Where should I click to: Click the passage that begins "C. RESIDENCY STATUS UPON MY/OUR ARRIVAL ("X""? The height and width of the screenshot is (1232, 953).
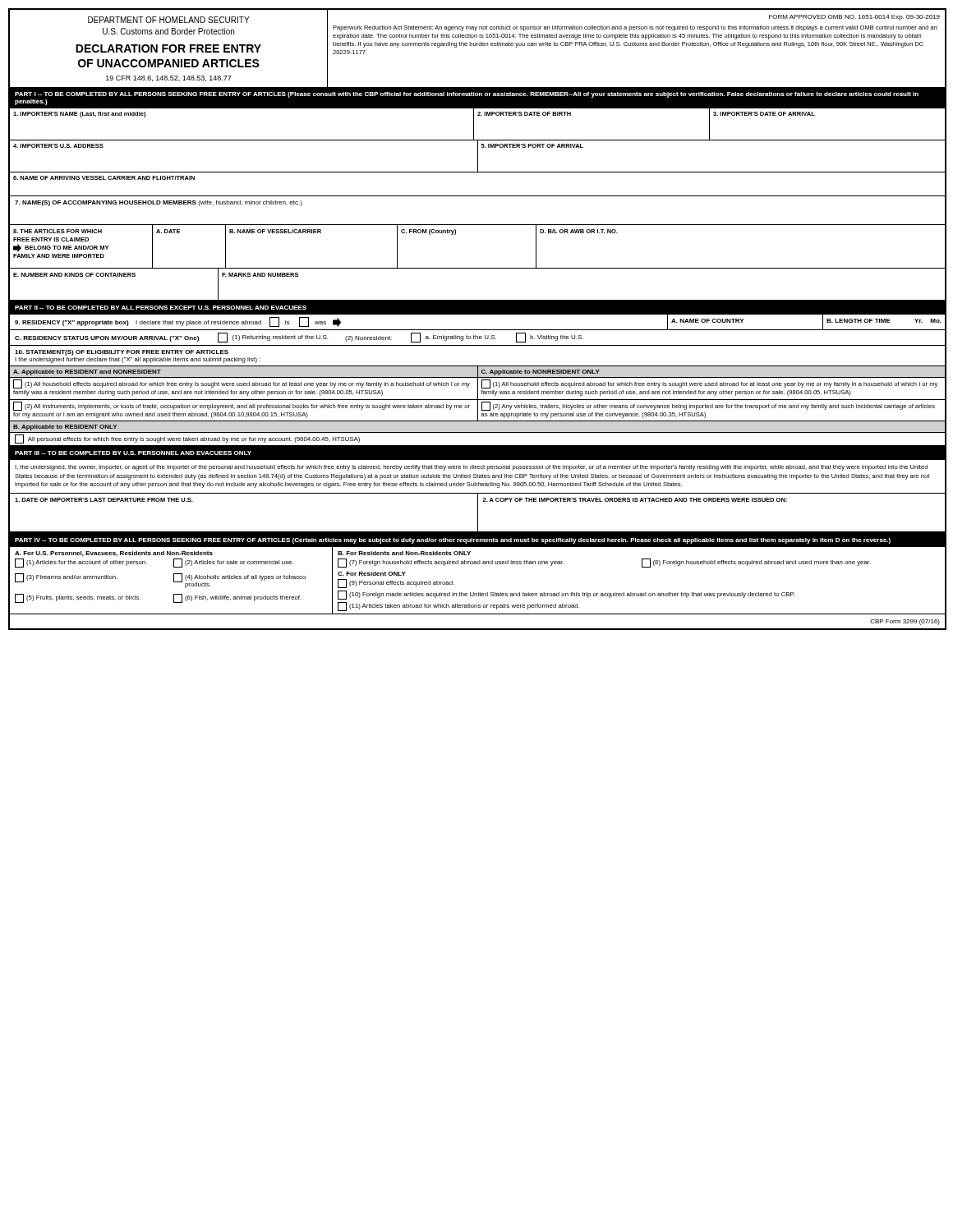click(299, 338)
